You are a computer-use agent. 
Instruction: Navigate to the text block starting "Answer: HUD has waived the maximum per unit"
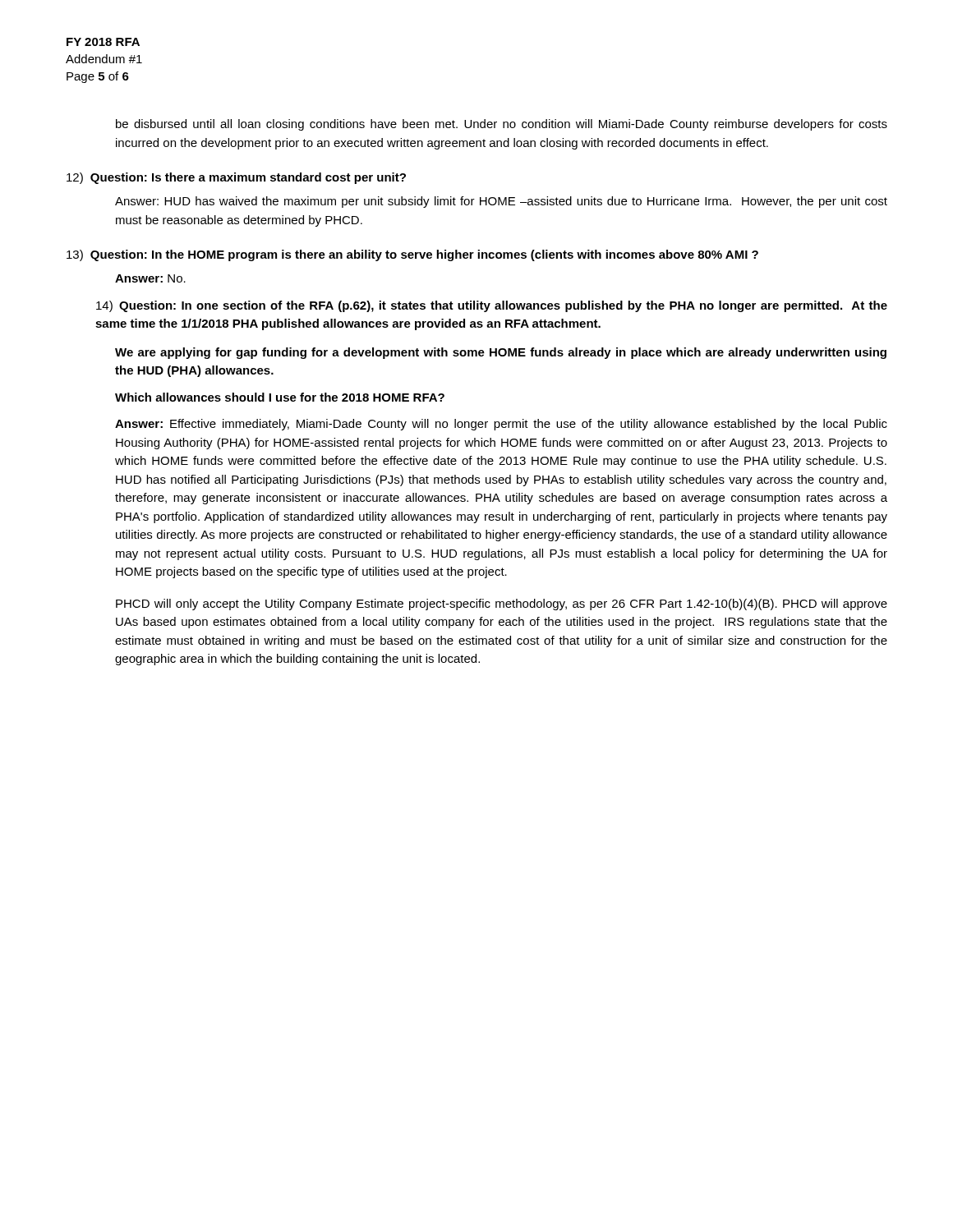[x=501, y=210]
